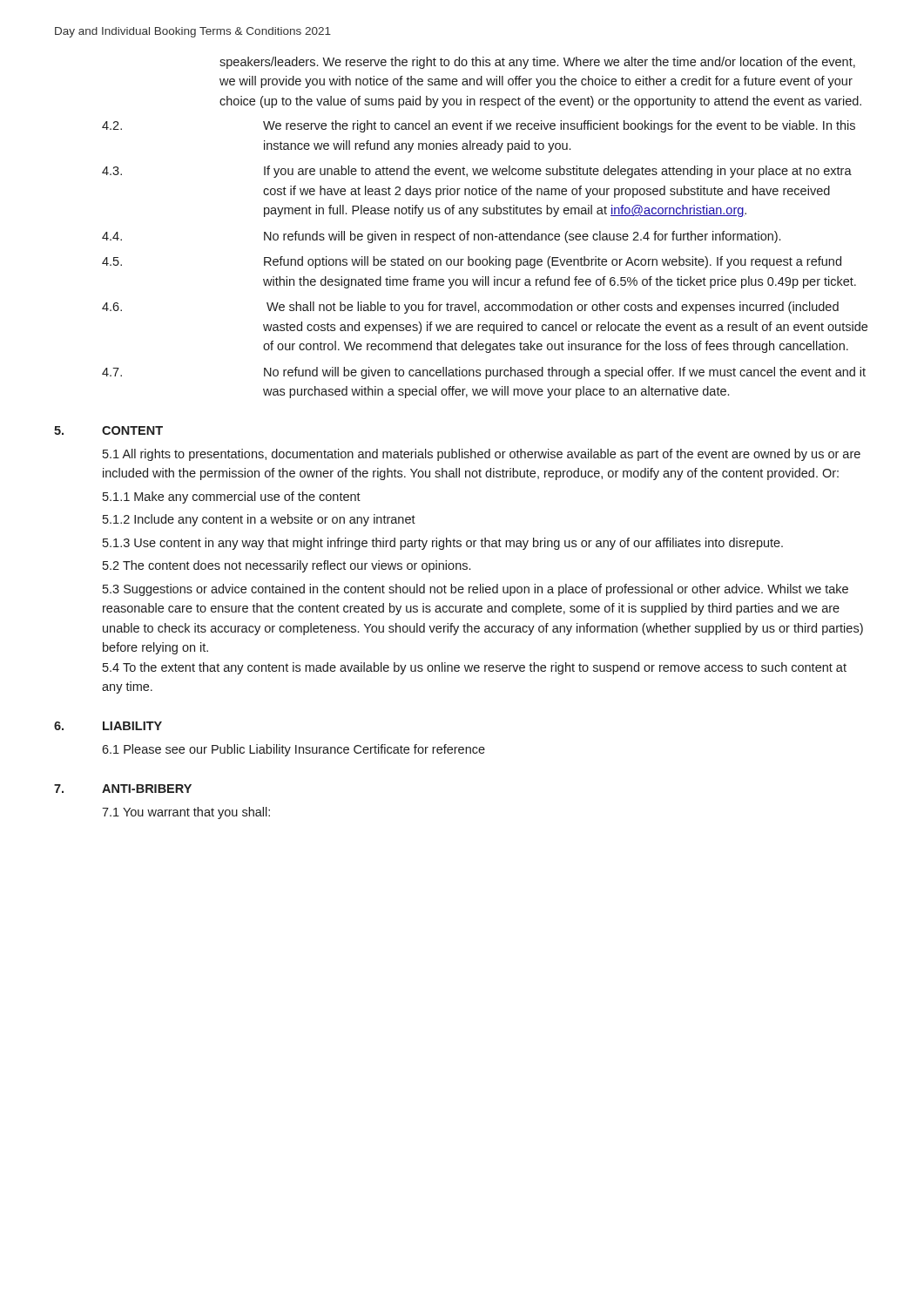Locate the list item with the text "5.1.1 Make any commercial use of"
Image resolution: width=924 pixels, height=1307 pixels.
tap(231, 497)
